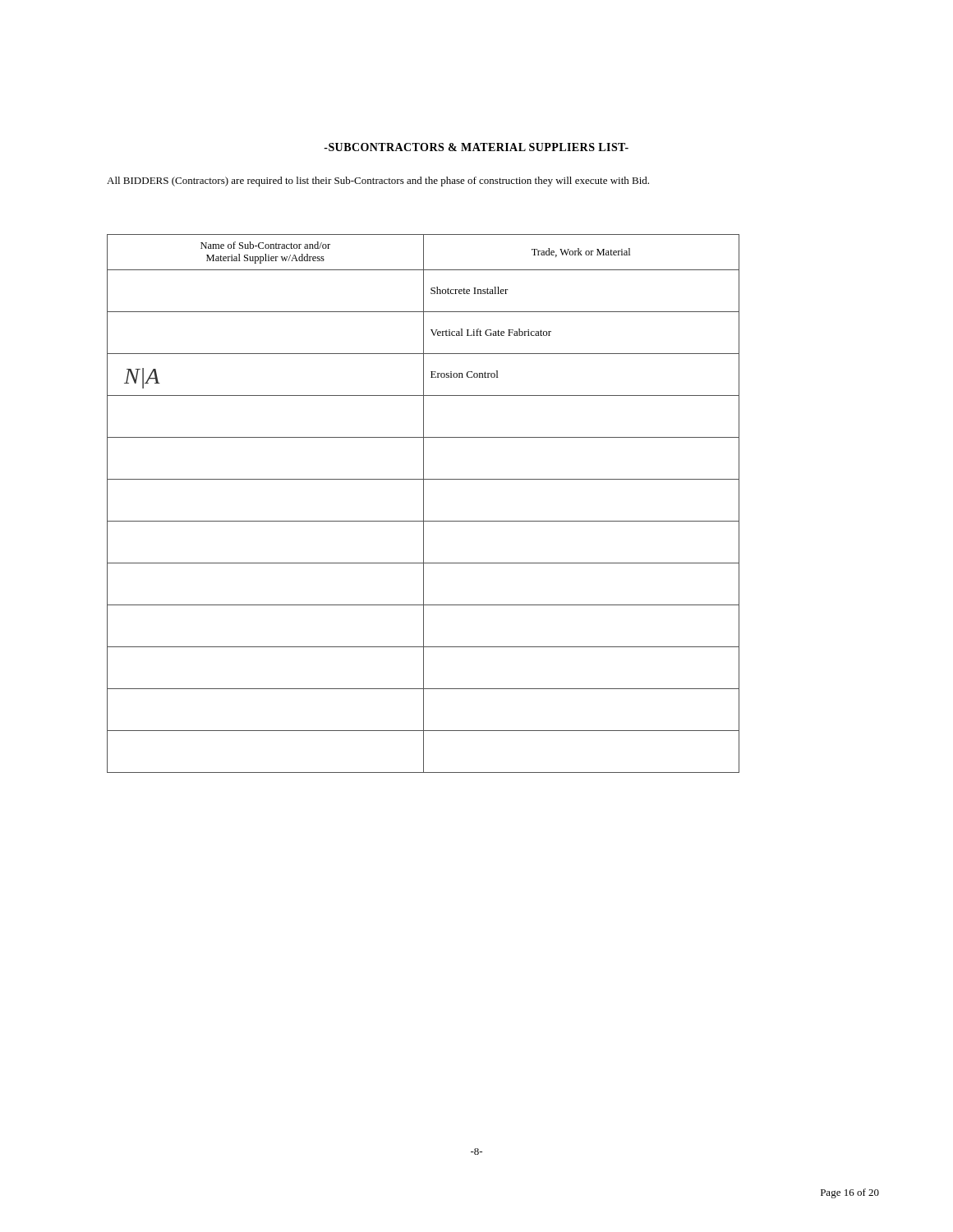The height and width of the screenshot is (1232, 953).
Task: Click on the text block starting "-SUBCONTRACTORS & MATERIAL SUPPLIERS LIST-"
Action: pyautogui.click(x=476, y=147)
